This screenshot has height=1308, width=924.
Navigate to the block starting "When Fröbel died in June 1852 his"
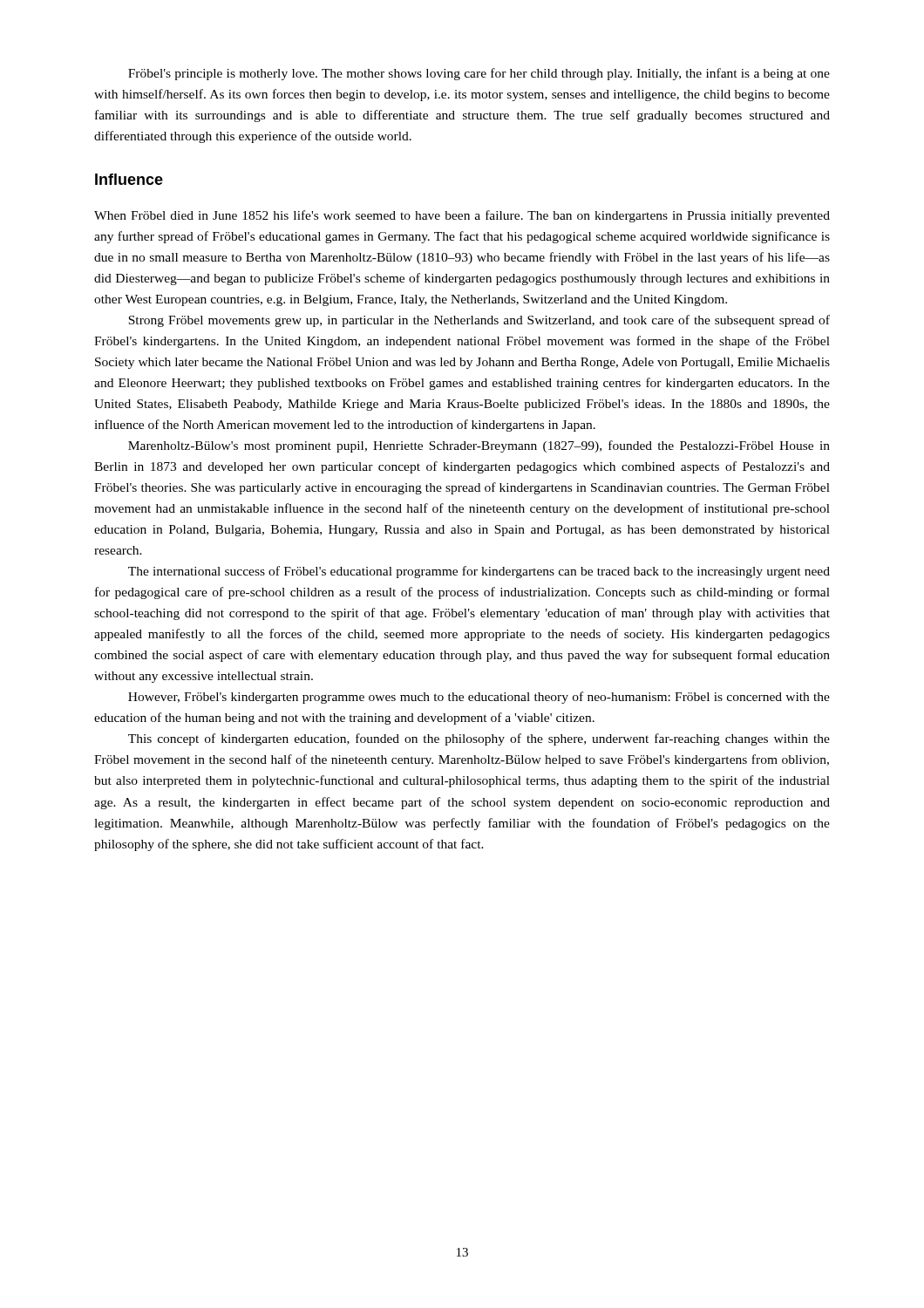tap(462, 530)
